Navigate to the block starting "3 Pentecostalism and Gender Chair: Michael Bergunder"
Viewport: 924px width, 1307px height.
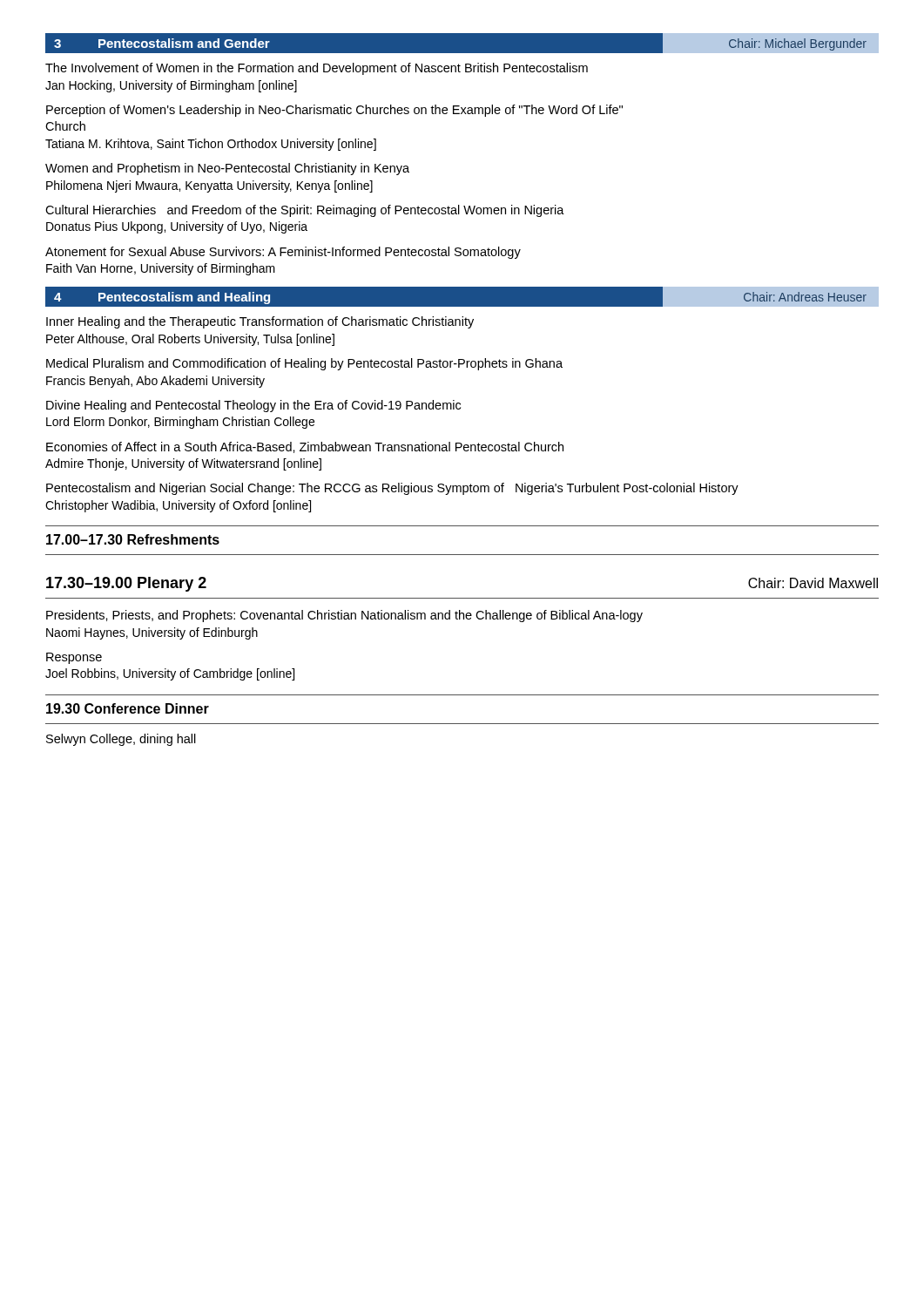tap(462, 43)
